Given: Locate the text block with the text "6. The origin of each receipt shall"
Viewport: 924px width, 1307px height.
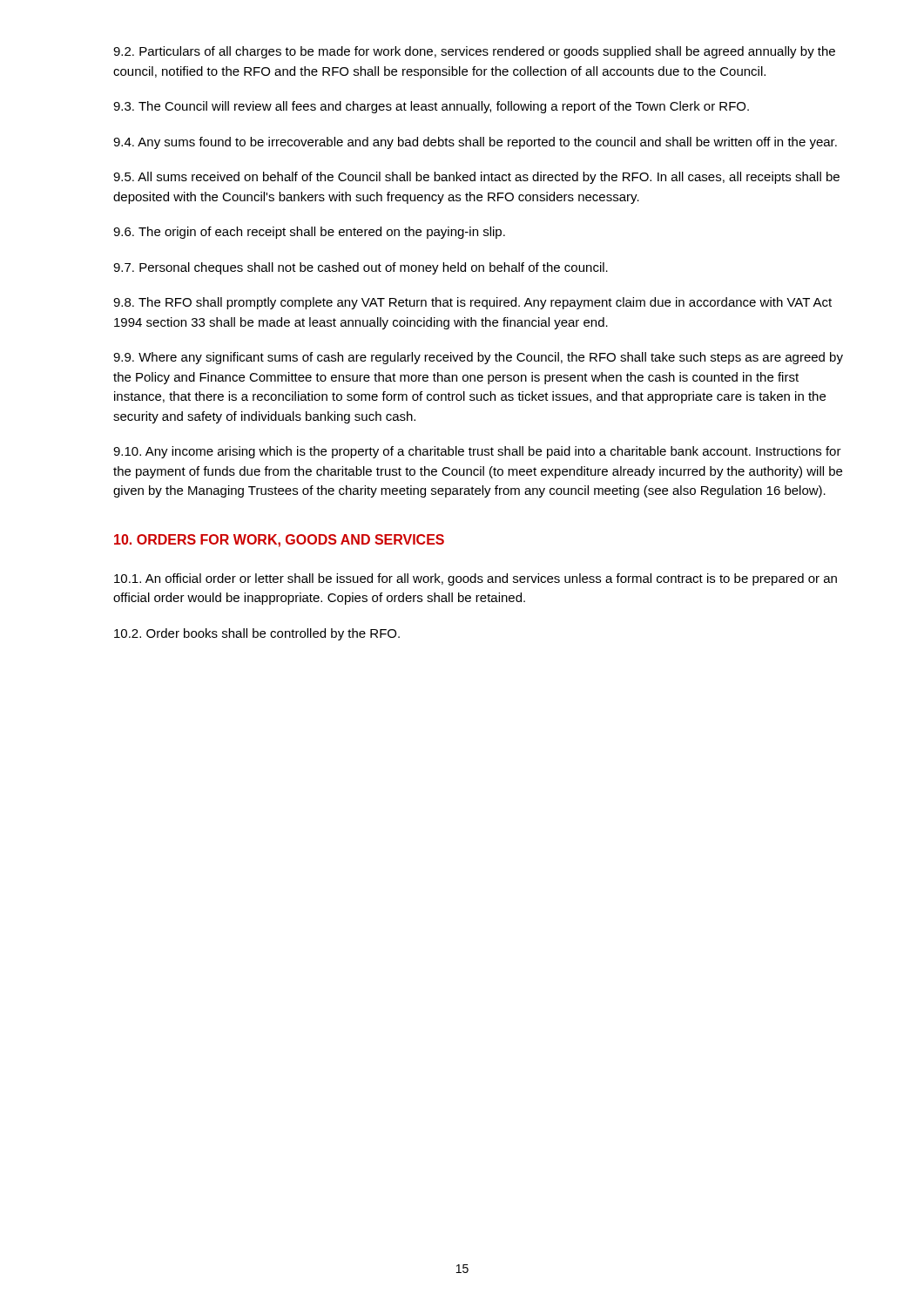Looking at the screenshot, I should pos(309,231).
